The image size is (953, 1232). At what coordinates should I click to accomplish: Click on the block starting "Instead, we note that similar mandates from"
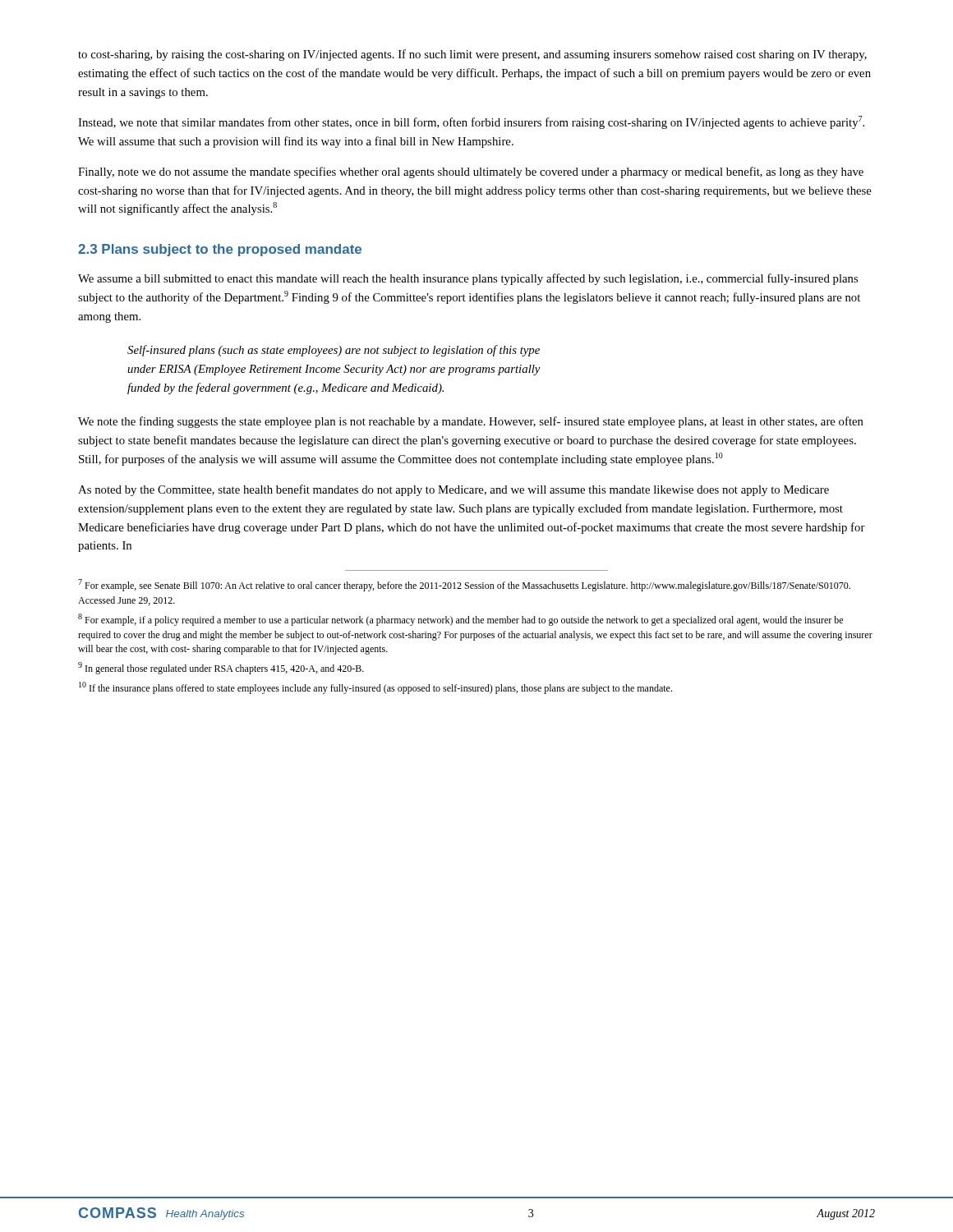click(472, 131)
